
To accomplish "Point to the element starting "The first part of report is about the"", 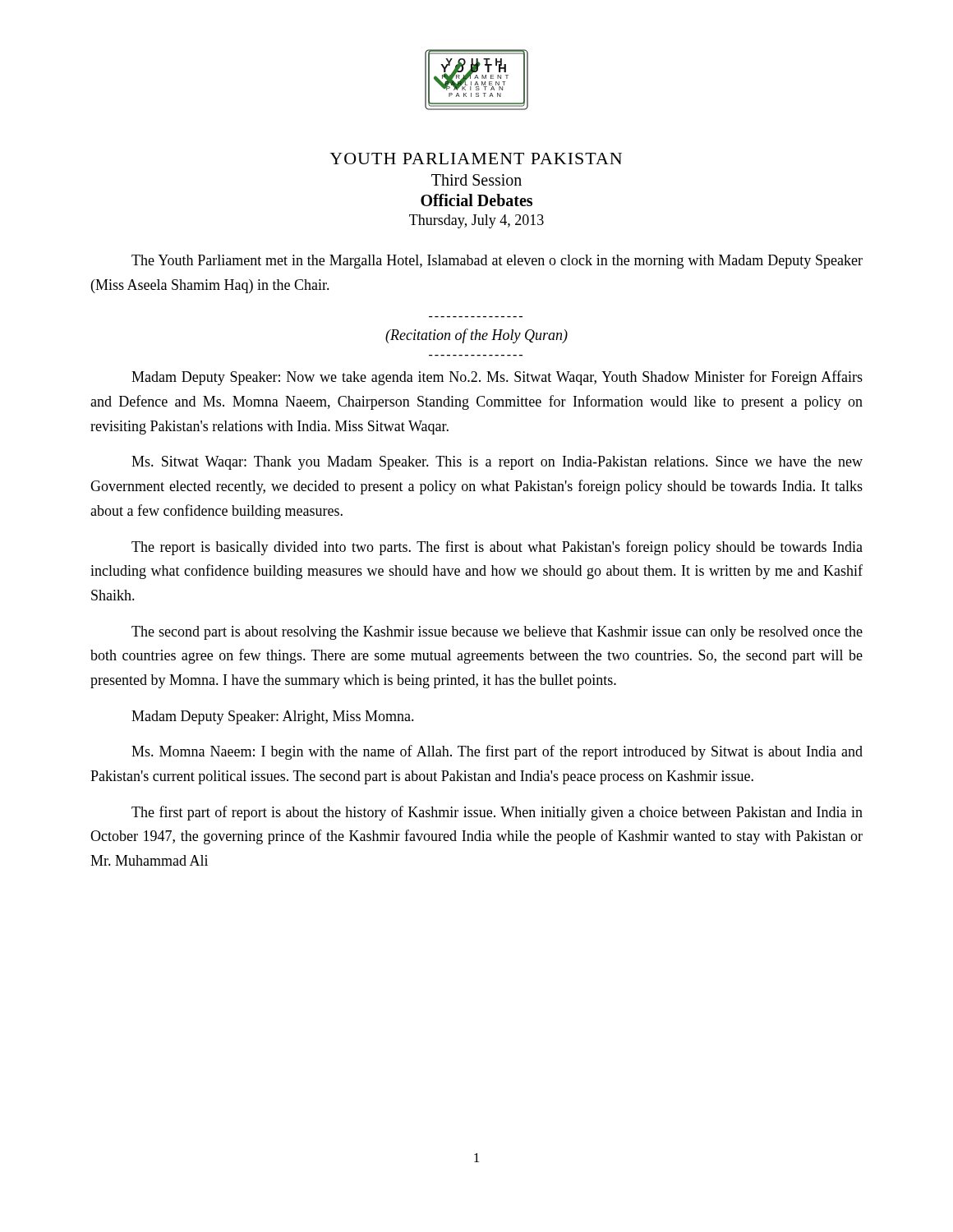I will coord(476,836).
